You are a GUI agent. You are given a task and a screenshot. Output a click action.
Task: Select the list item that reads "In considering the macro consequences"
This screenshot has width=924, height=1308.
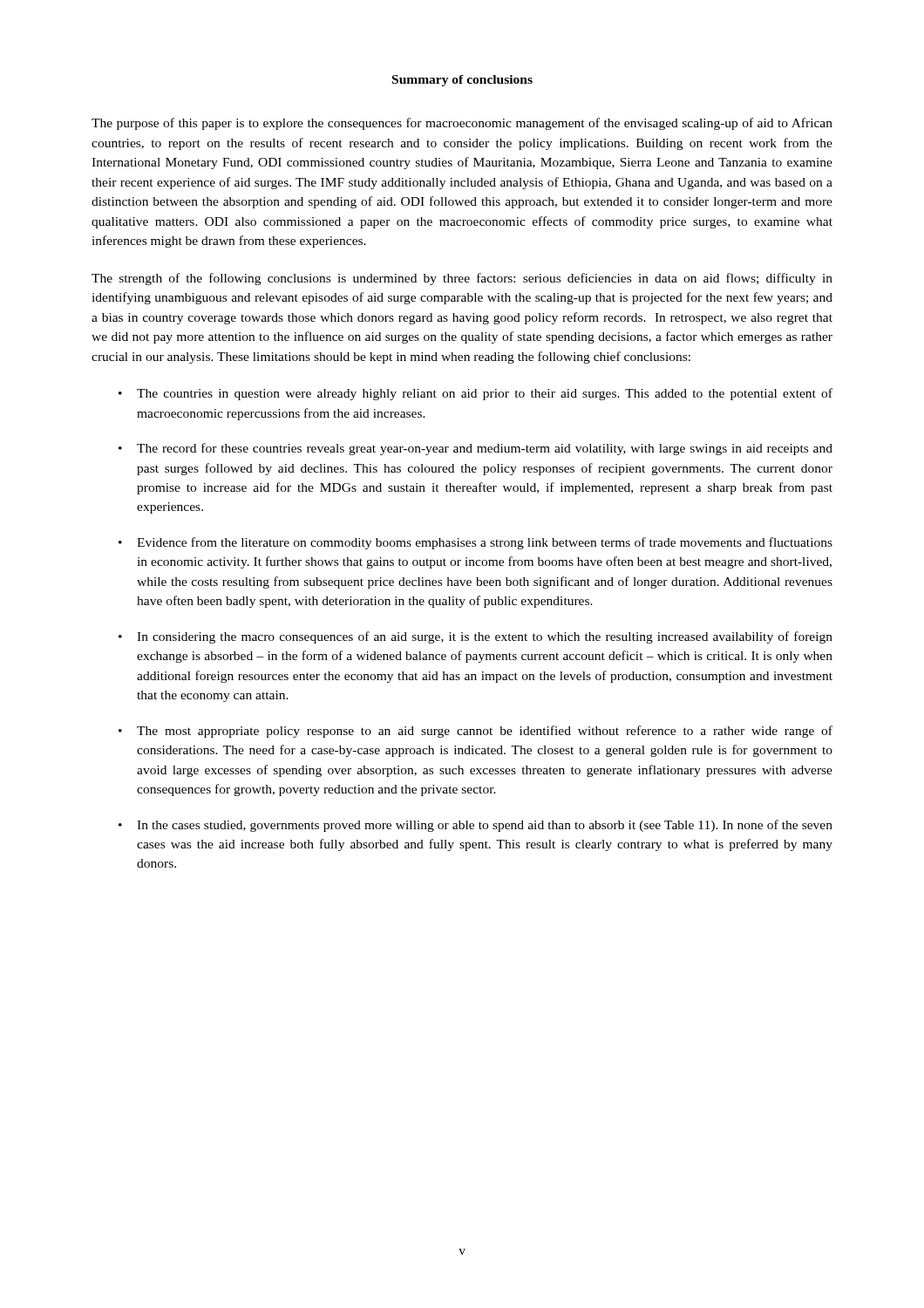click(x=485, y=665)
